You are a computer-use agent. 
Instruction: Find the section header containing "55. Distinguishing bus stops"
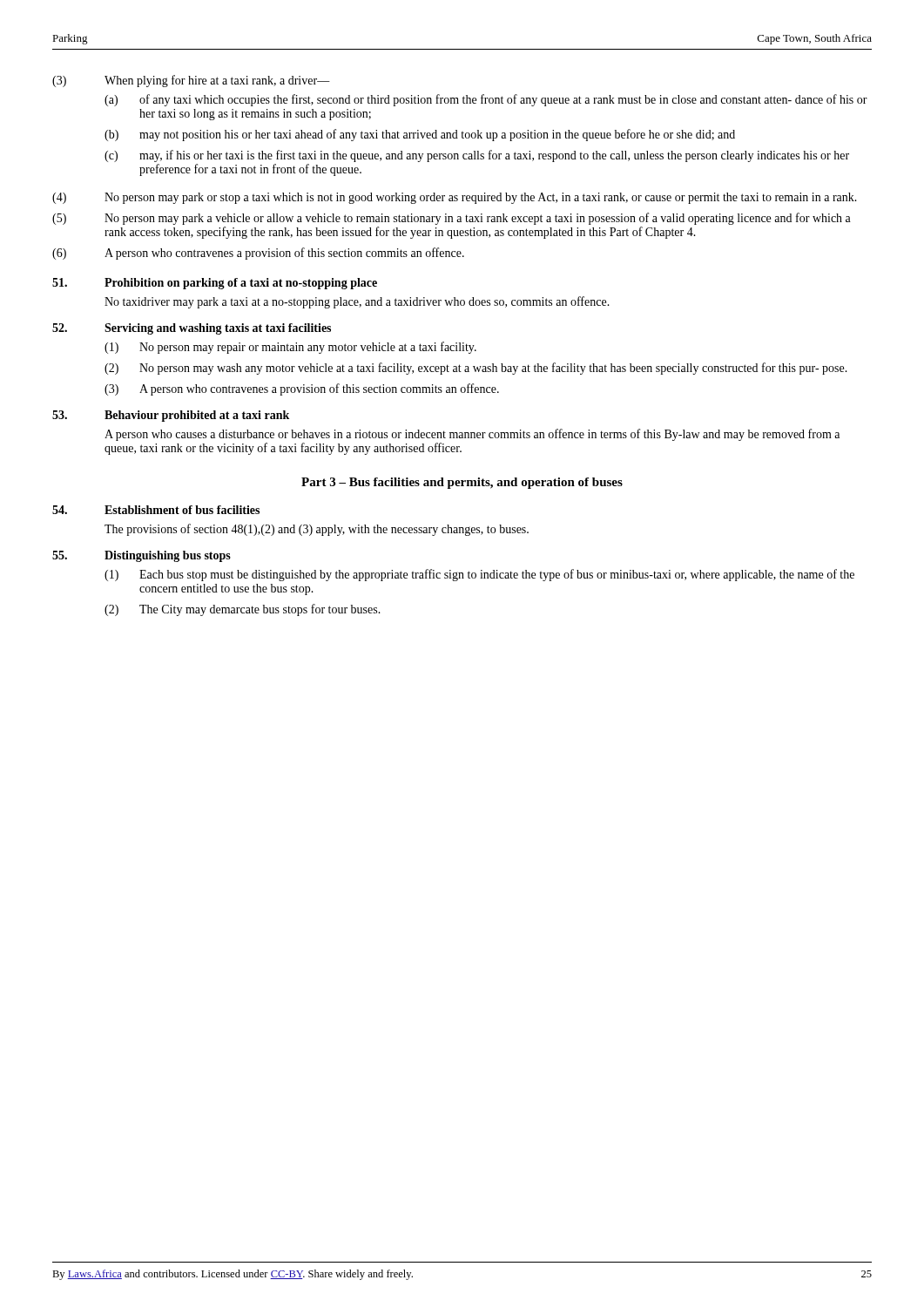pyautogui.click(x=141, y=556)
